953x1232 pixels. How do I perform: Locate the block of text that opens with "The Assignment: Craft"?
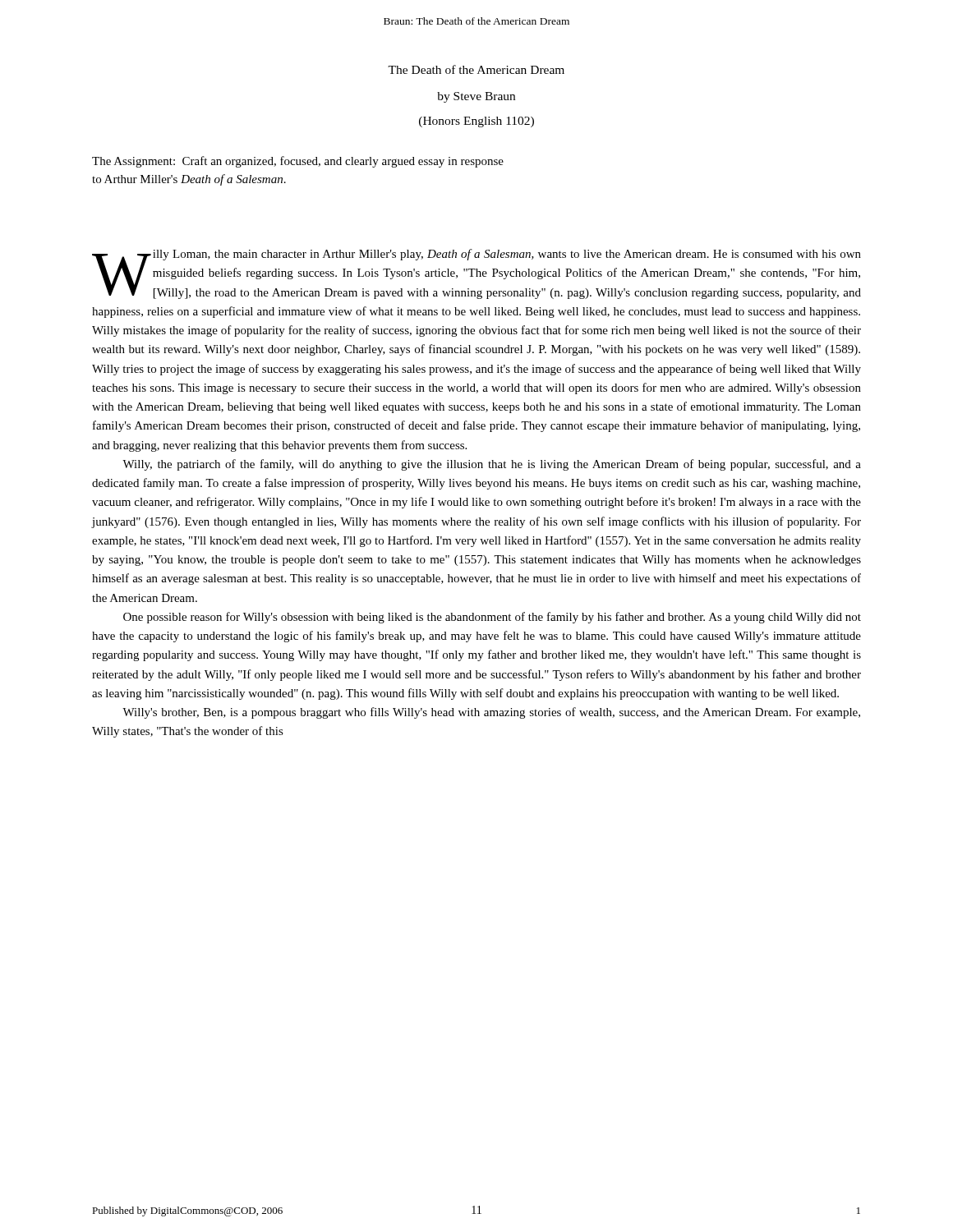(298, 170)
